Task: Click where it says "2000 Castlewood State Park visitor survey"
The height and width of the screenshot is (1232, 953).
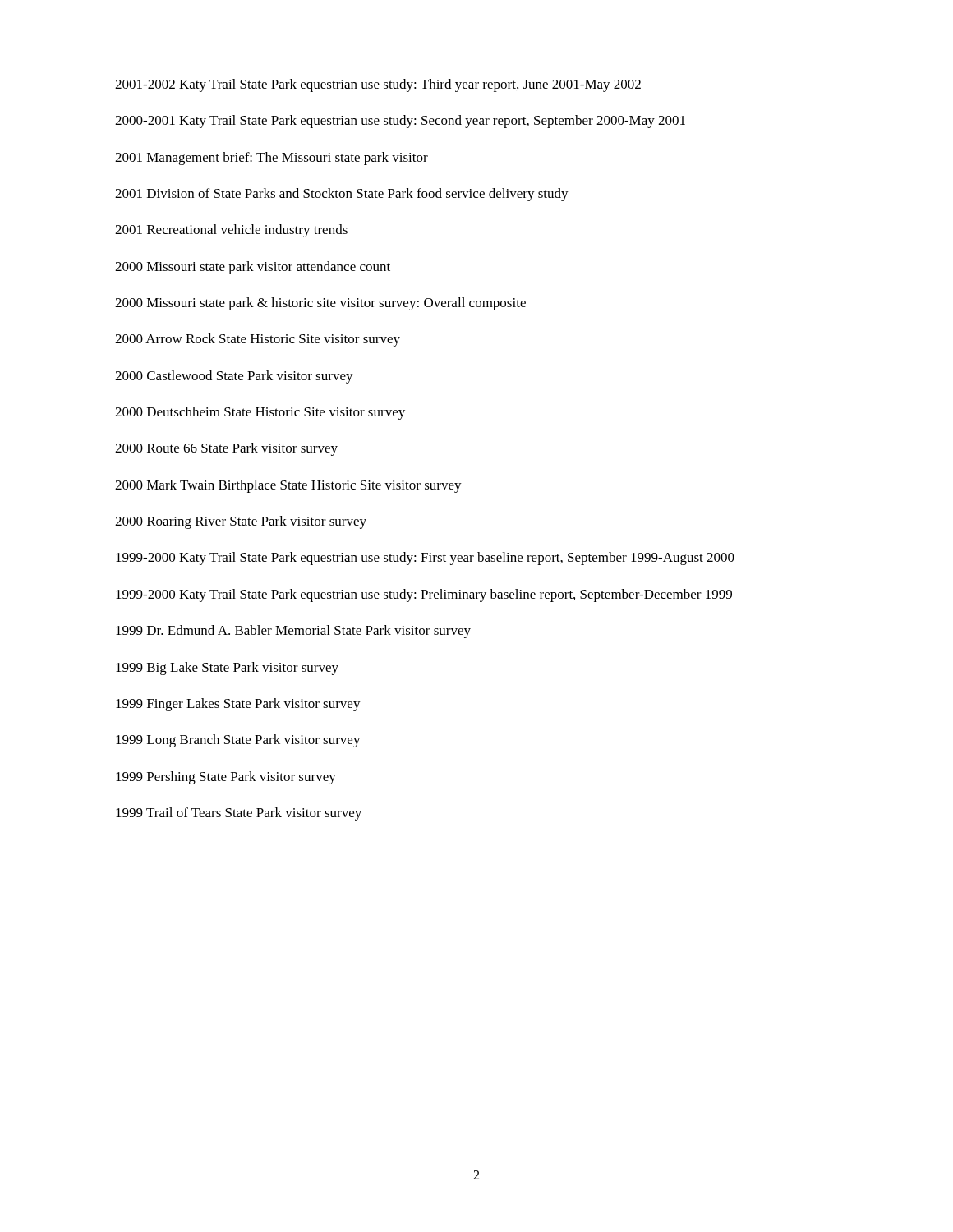Action: (234, 376)
